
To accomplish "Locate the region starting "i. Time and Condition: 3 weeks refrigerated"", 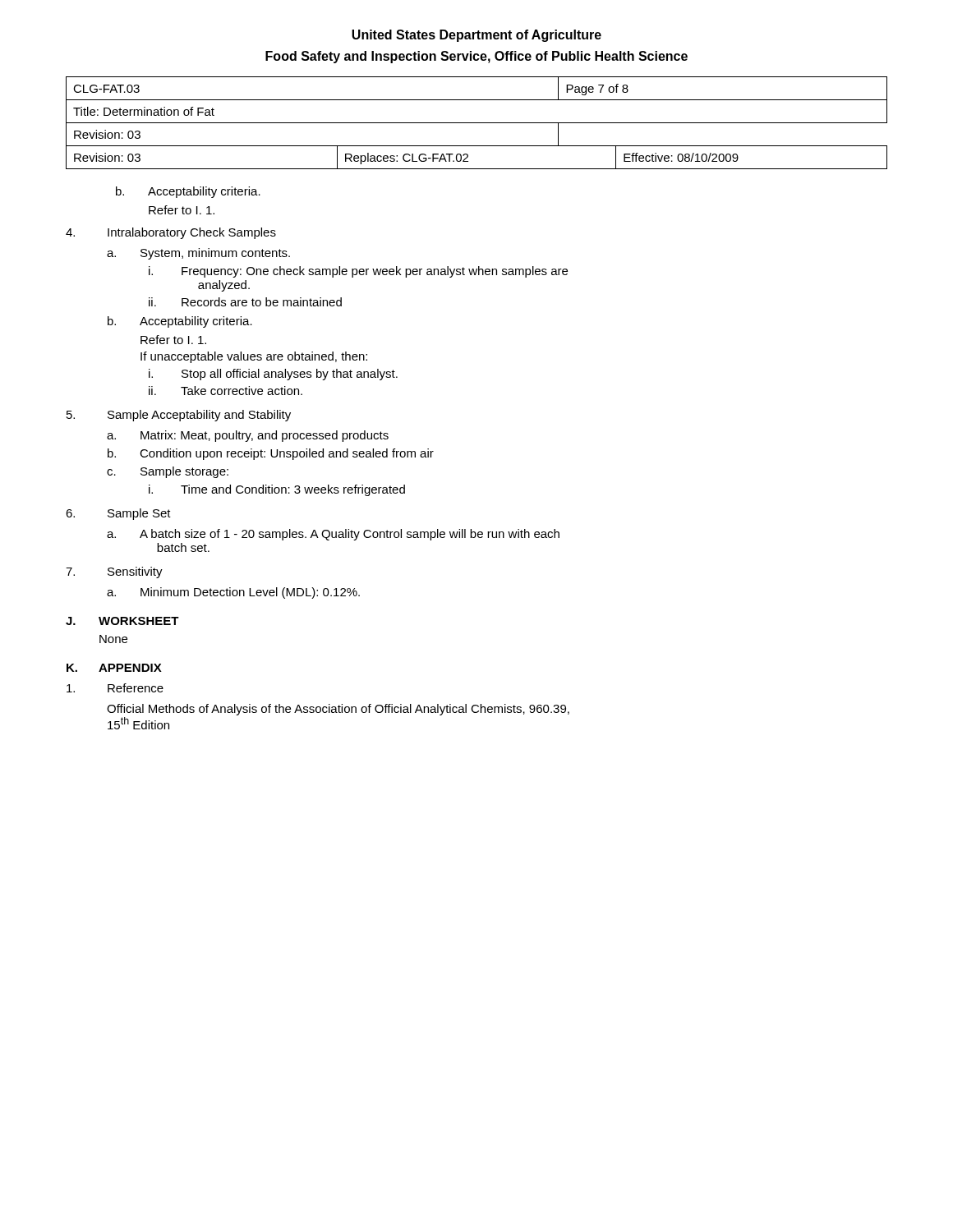I will 277,489.
